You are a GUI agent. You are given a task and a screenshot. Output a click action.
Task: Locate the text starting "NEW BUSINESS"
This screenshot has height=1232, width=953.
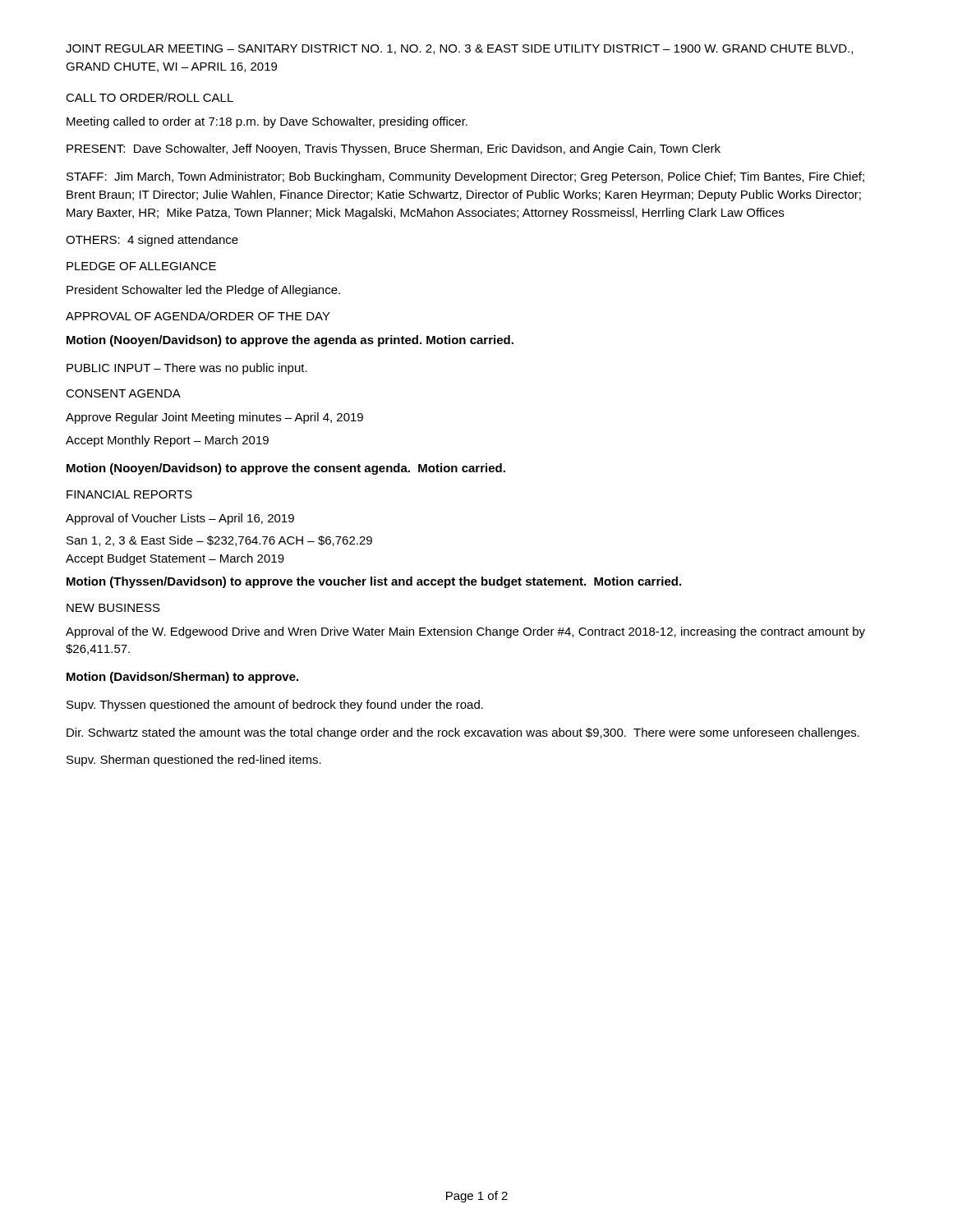click(x=113, y=607)
